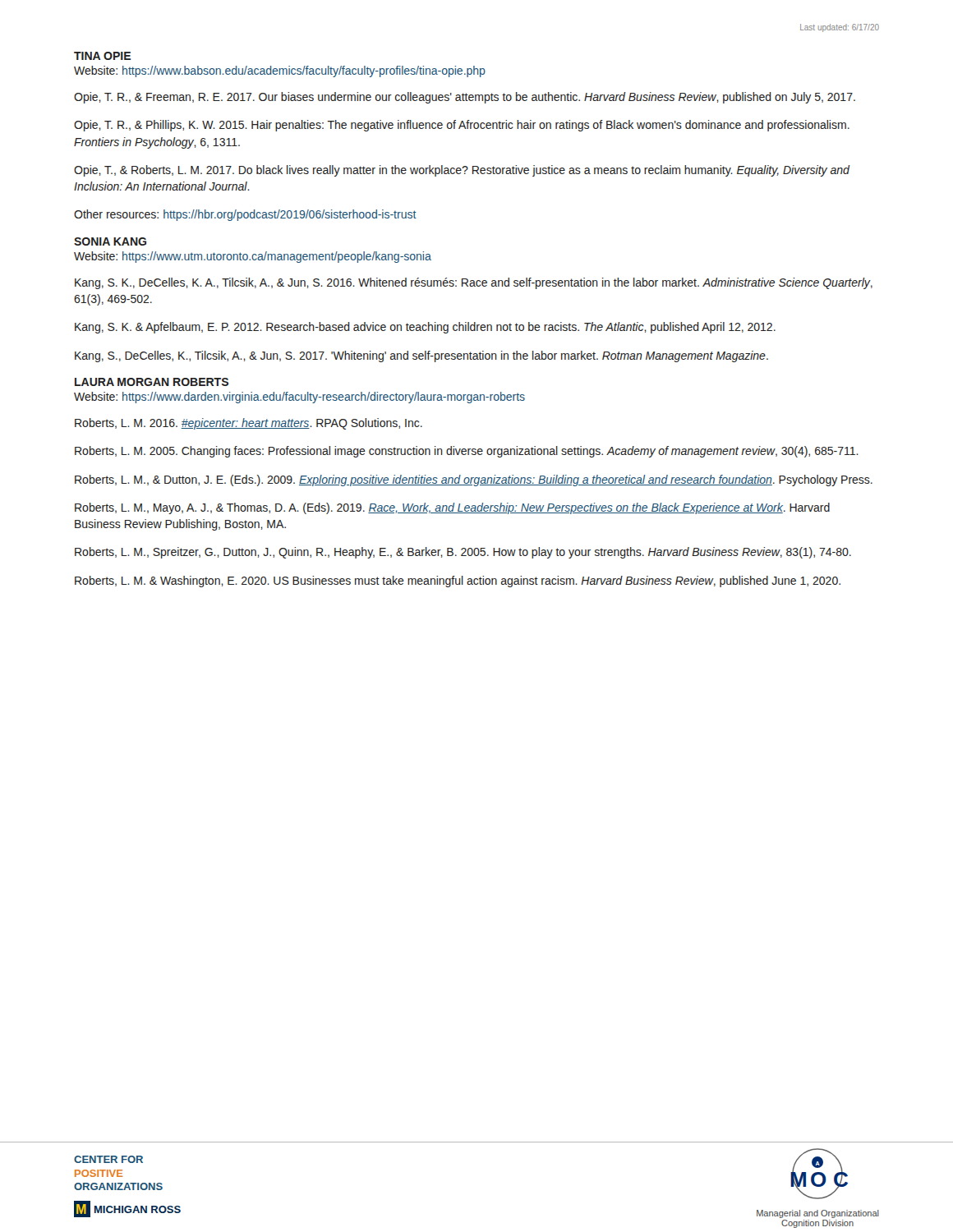This screenshot has width=953, height=1232.
Task: Point to "SONIA KANG"
Action: click(111, 241)
